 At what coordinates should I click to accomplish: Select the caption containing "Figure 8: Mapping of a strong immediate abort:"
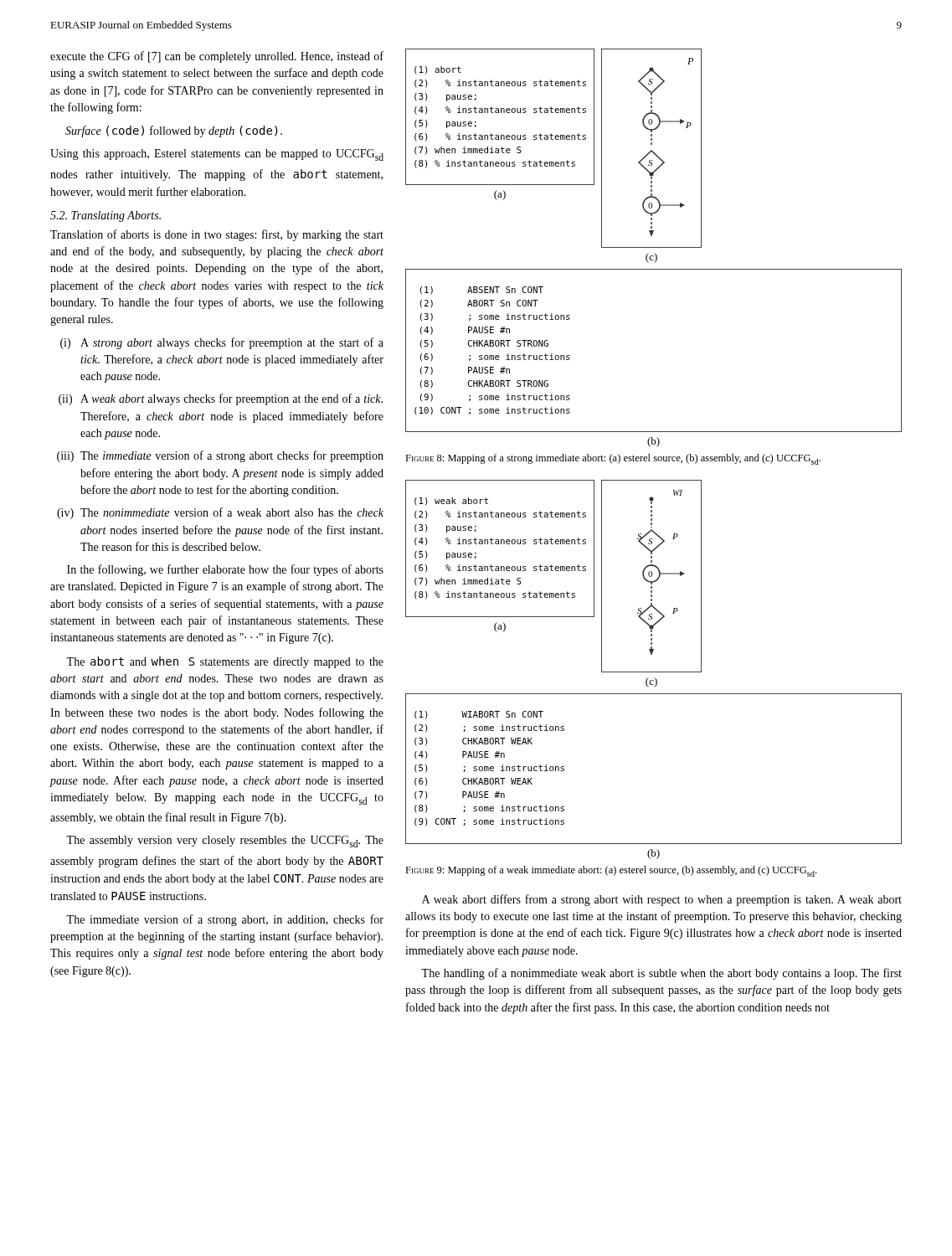(x=613, y=459)
